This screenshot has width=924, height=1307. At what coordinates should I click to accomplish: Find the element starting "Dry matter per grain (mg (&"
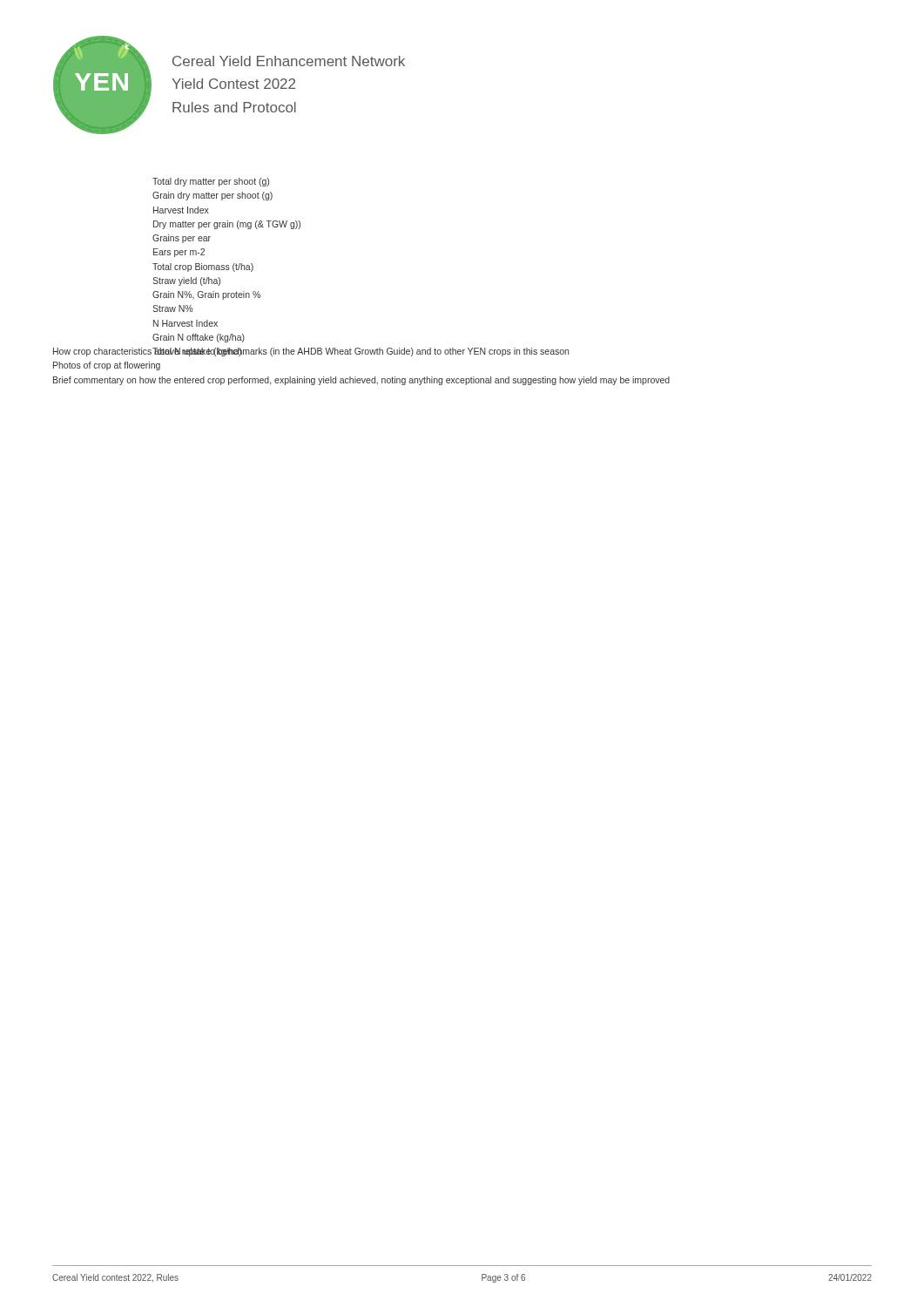coord(227,224)
